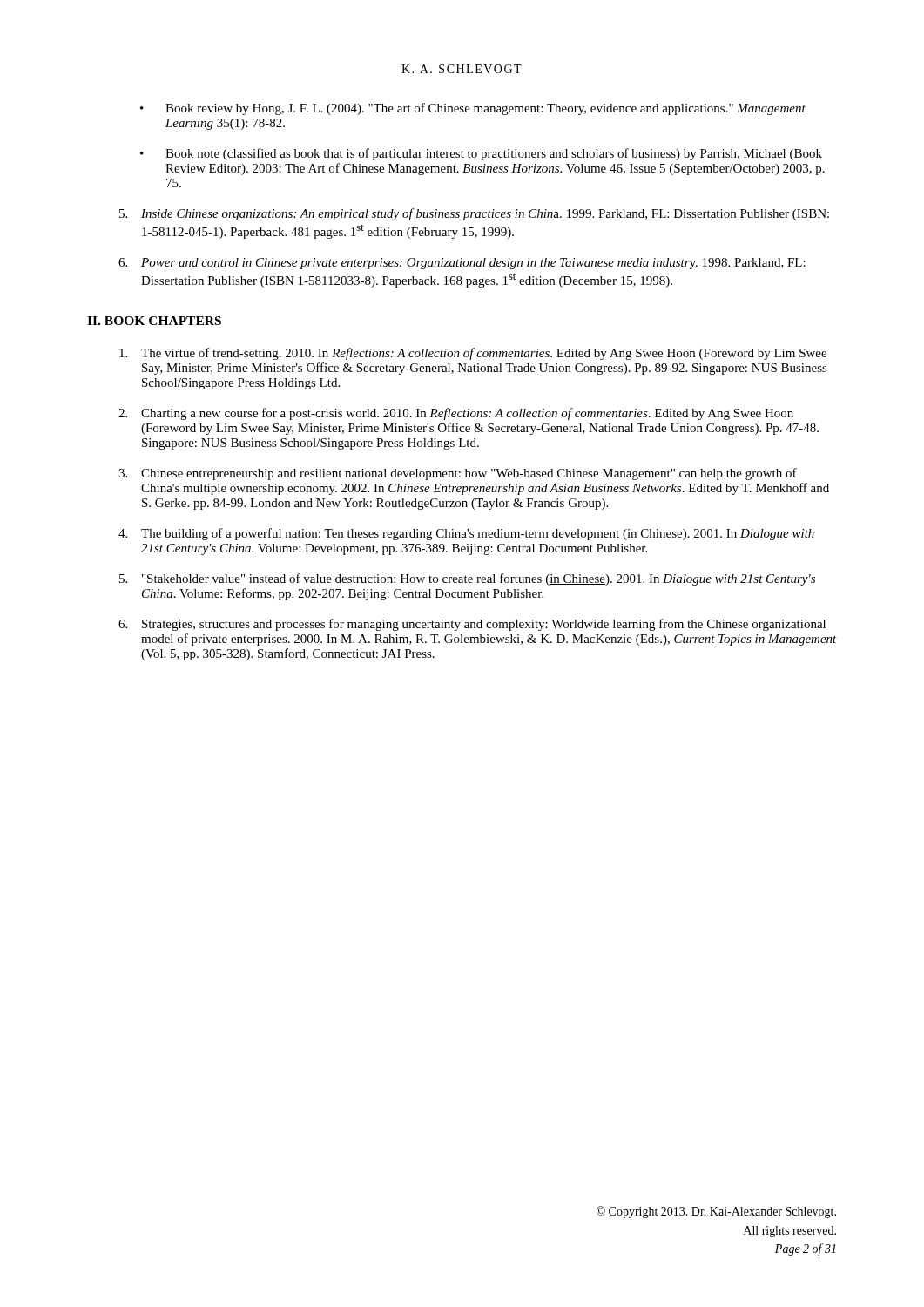Locate the block of text that opens with "5. "Stakeholder value" instead"
Viewport: 924px width, 1307px height.
click(478, 586)
